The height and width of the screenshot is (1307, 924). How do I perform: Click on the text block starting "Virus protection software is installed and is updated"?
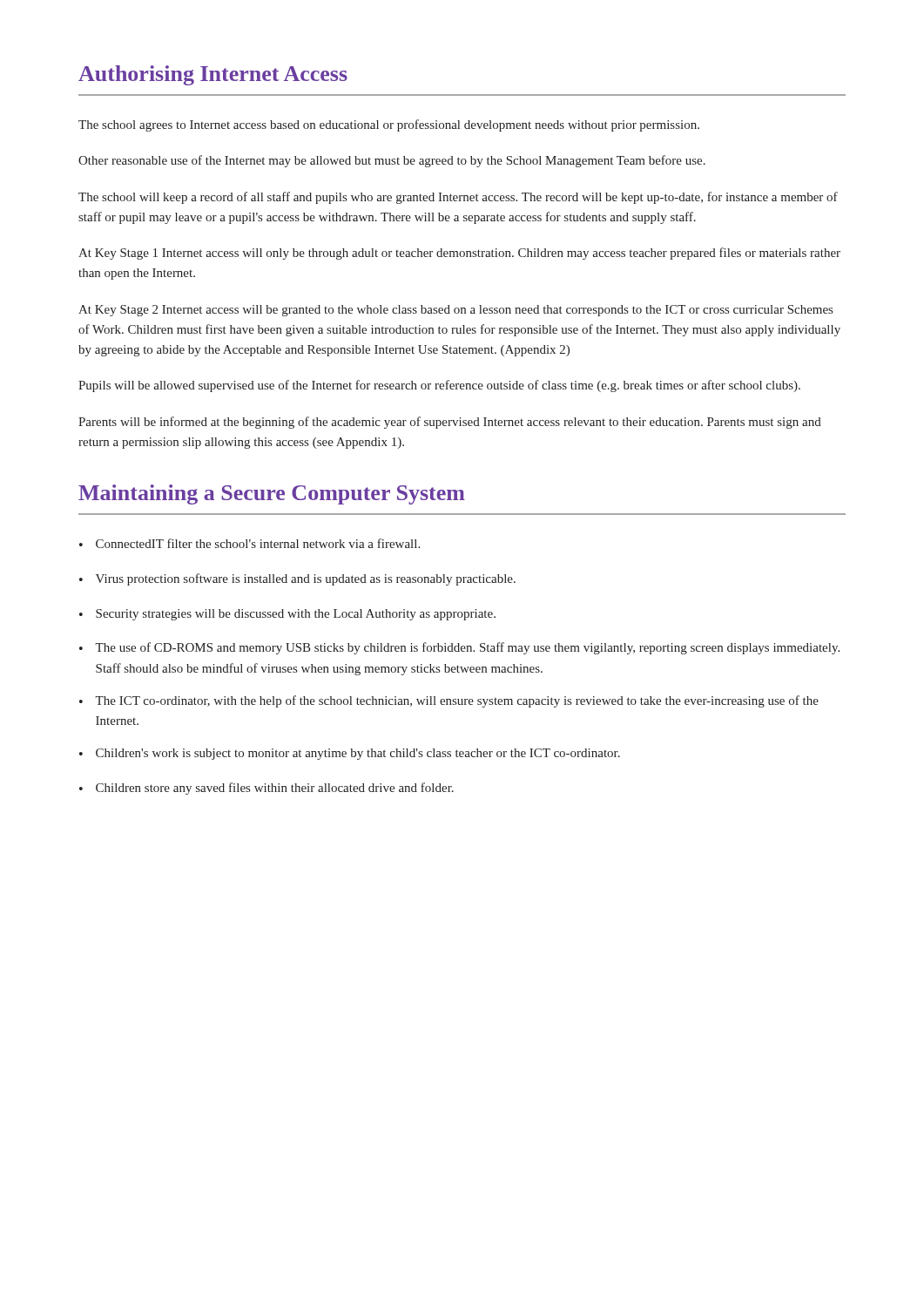[x=306, y=578]
